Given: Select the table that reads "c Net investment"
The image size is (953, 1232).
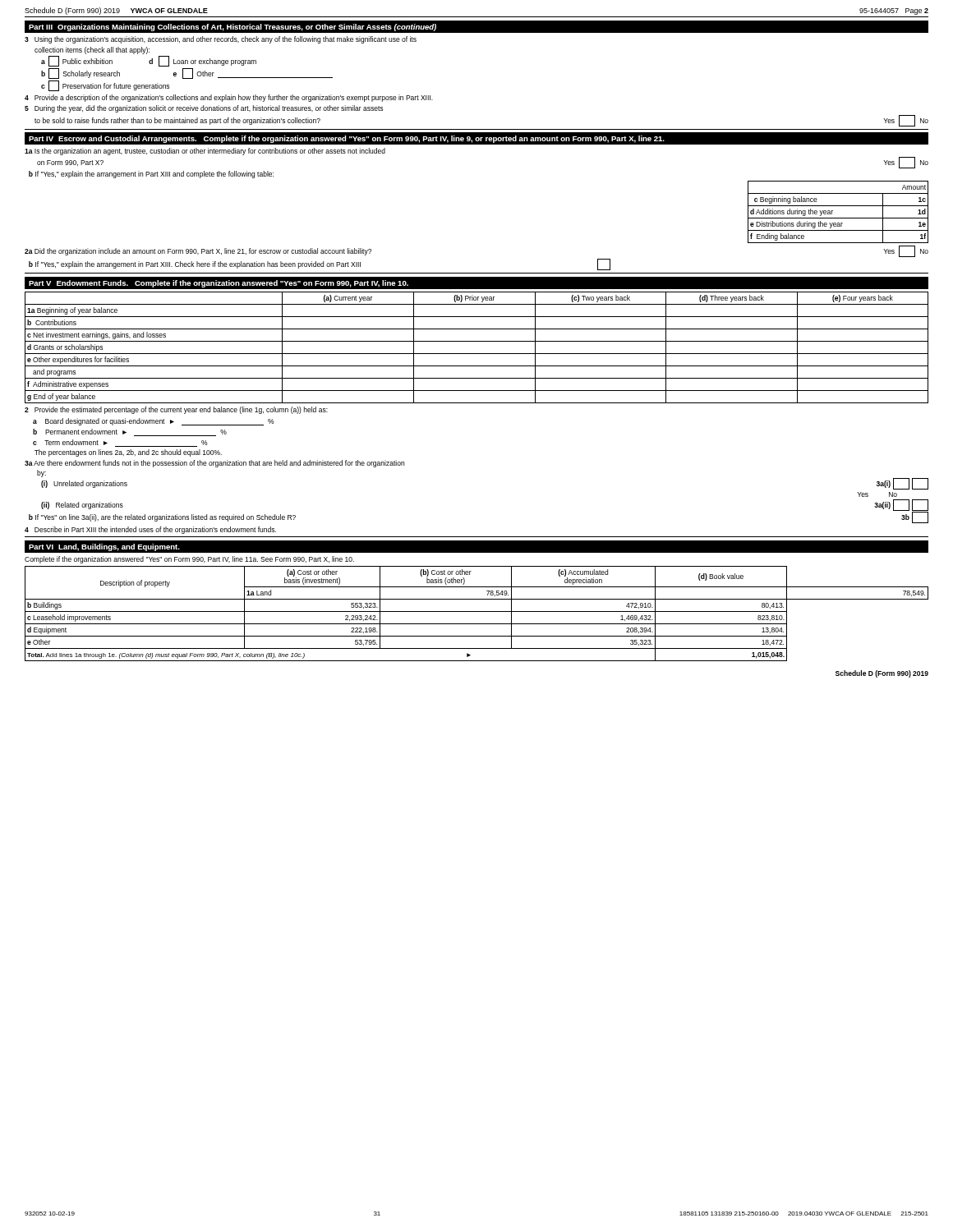Looking at the screenshot, I should [x=476, y=347].
